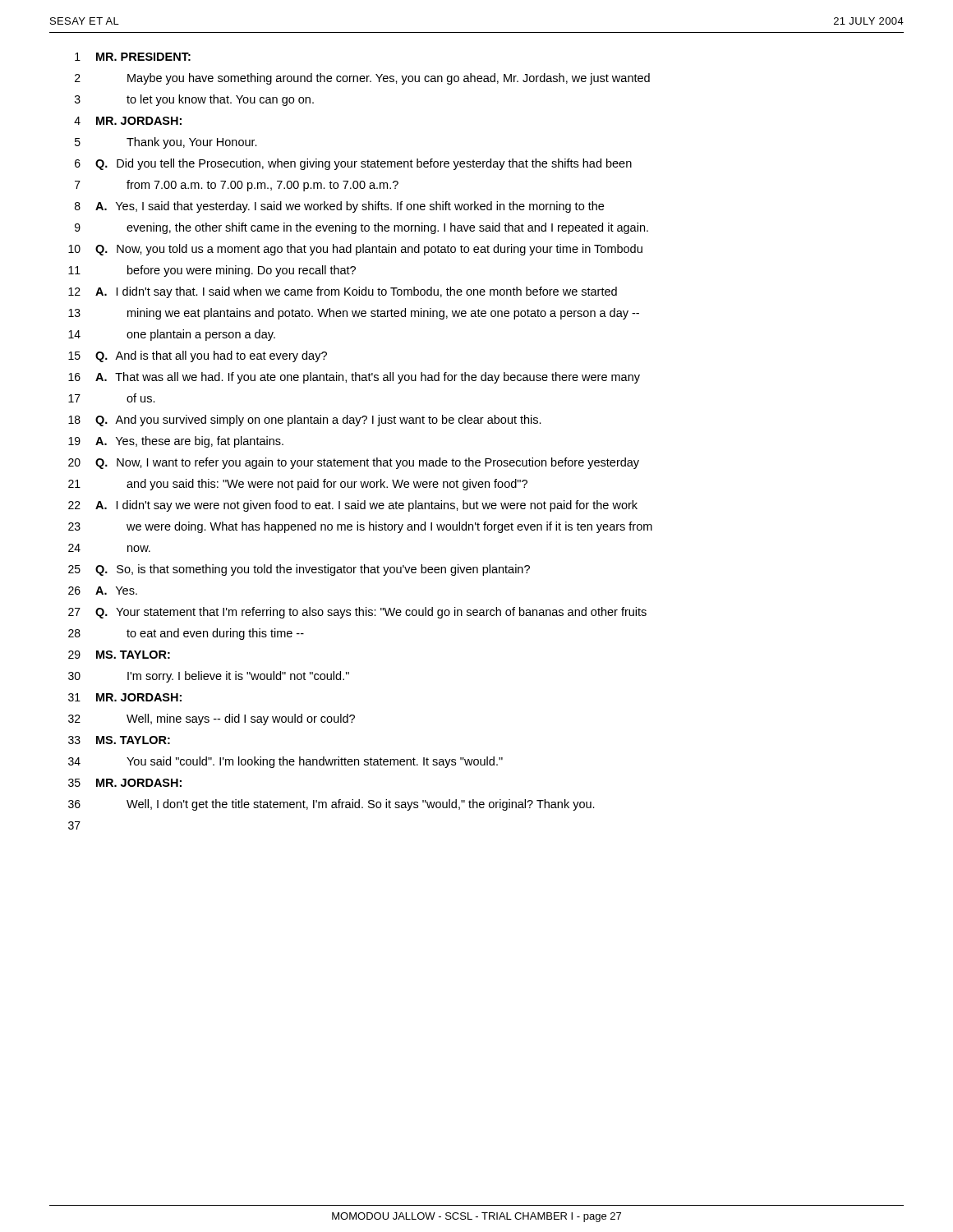Screen dimensions: 1232x953
Task: Find the text block that says "20 Q. Now, I want to"
Action: (476, 463)
